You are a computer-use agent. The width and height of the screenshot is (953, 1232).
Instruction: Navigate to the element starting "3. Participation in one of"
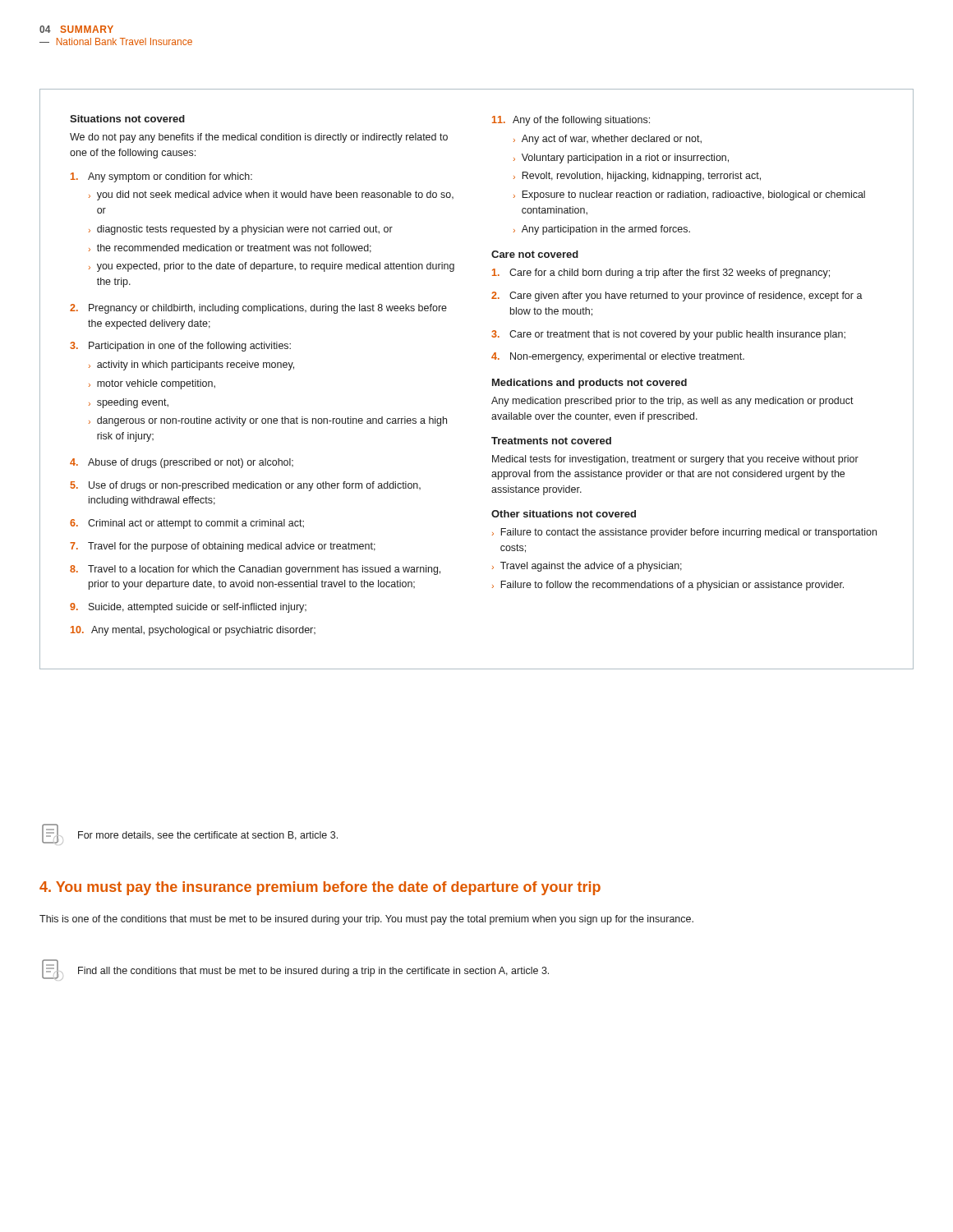[x=180, y=347]
